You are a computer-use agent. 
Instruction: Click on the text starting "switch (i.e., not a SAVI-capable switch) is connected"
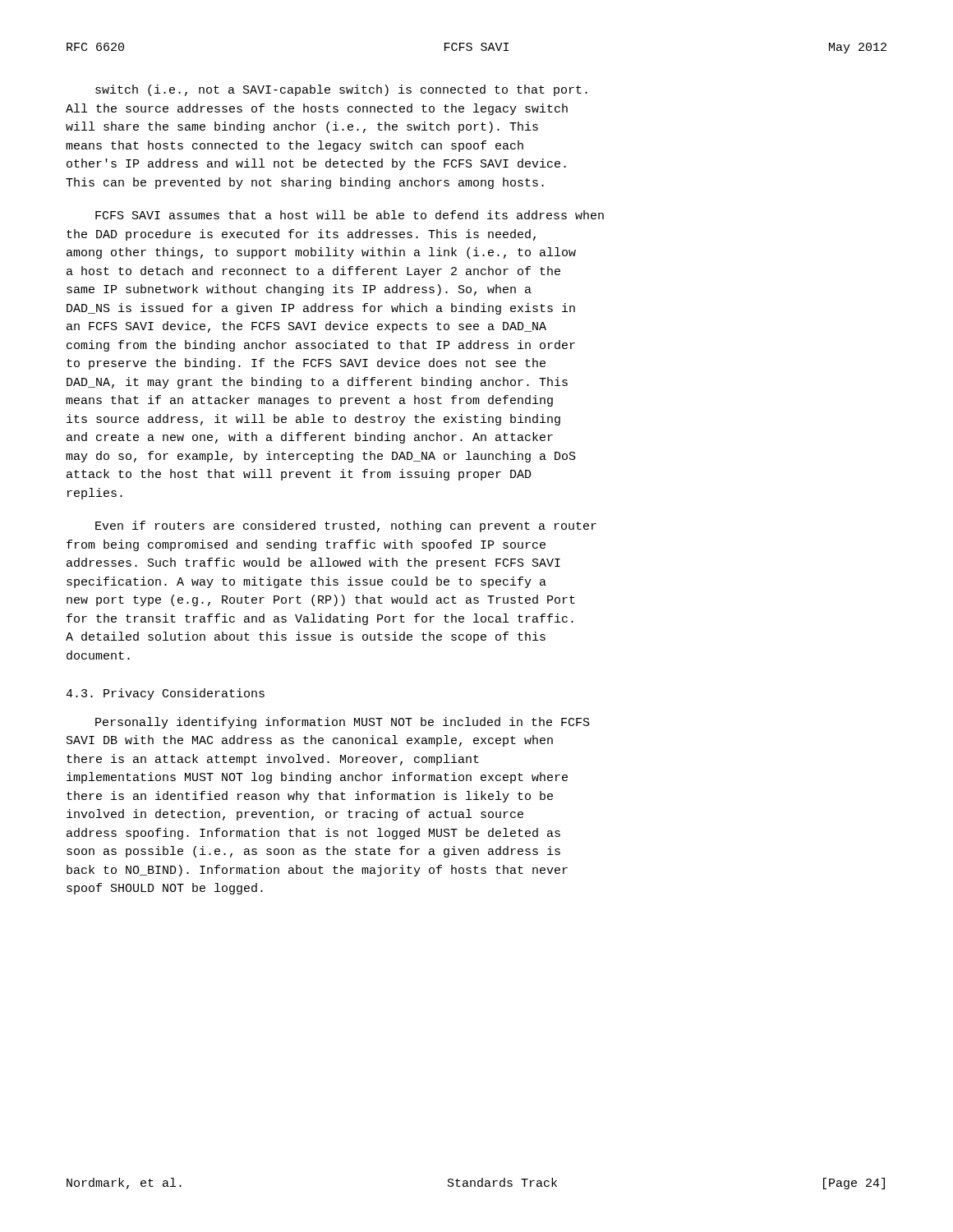click(x=476, y=138)
